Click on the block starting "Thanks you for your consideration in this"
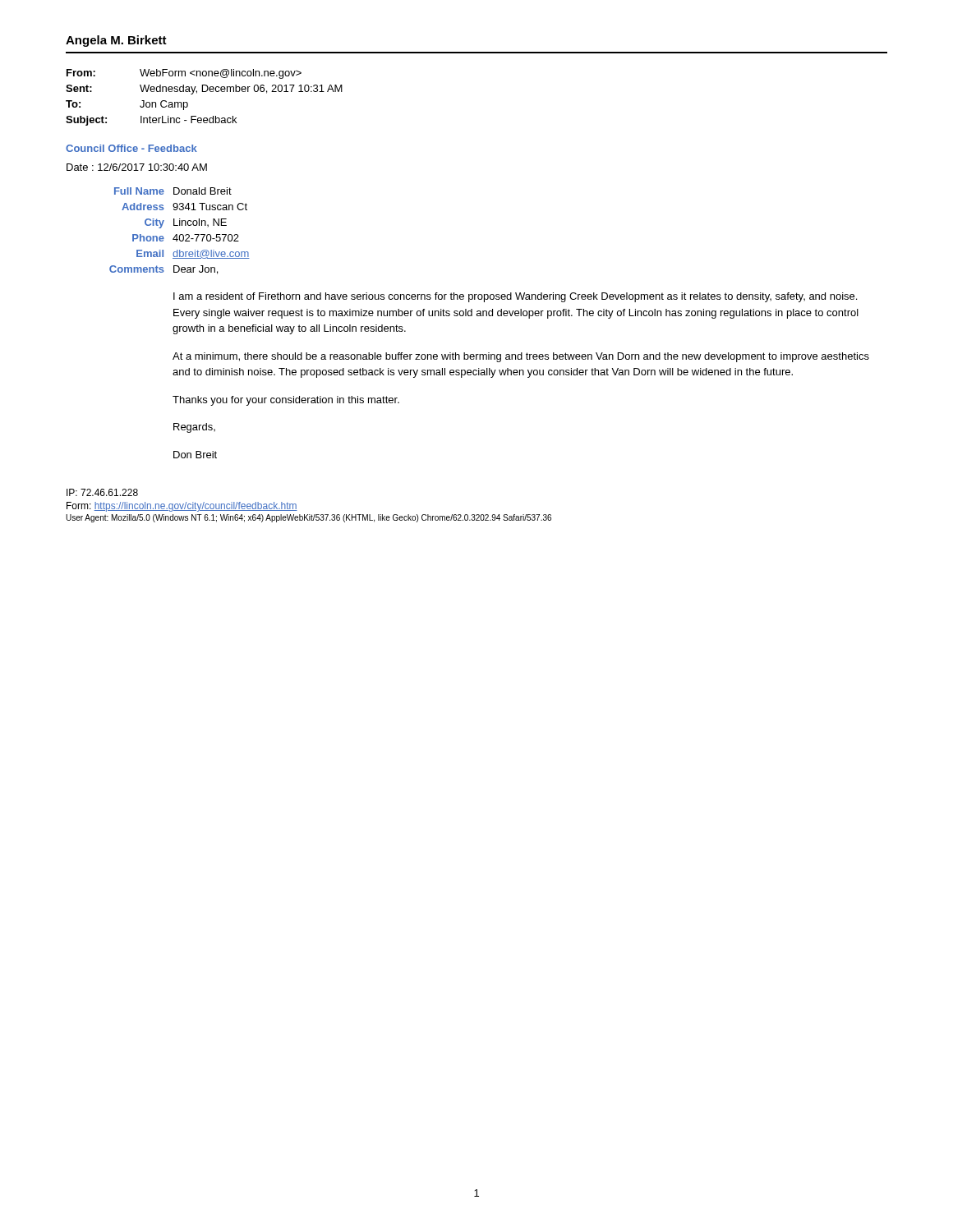The image size is (953, 1232). click(286, 401)
